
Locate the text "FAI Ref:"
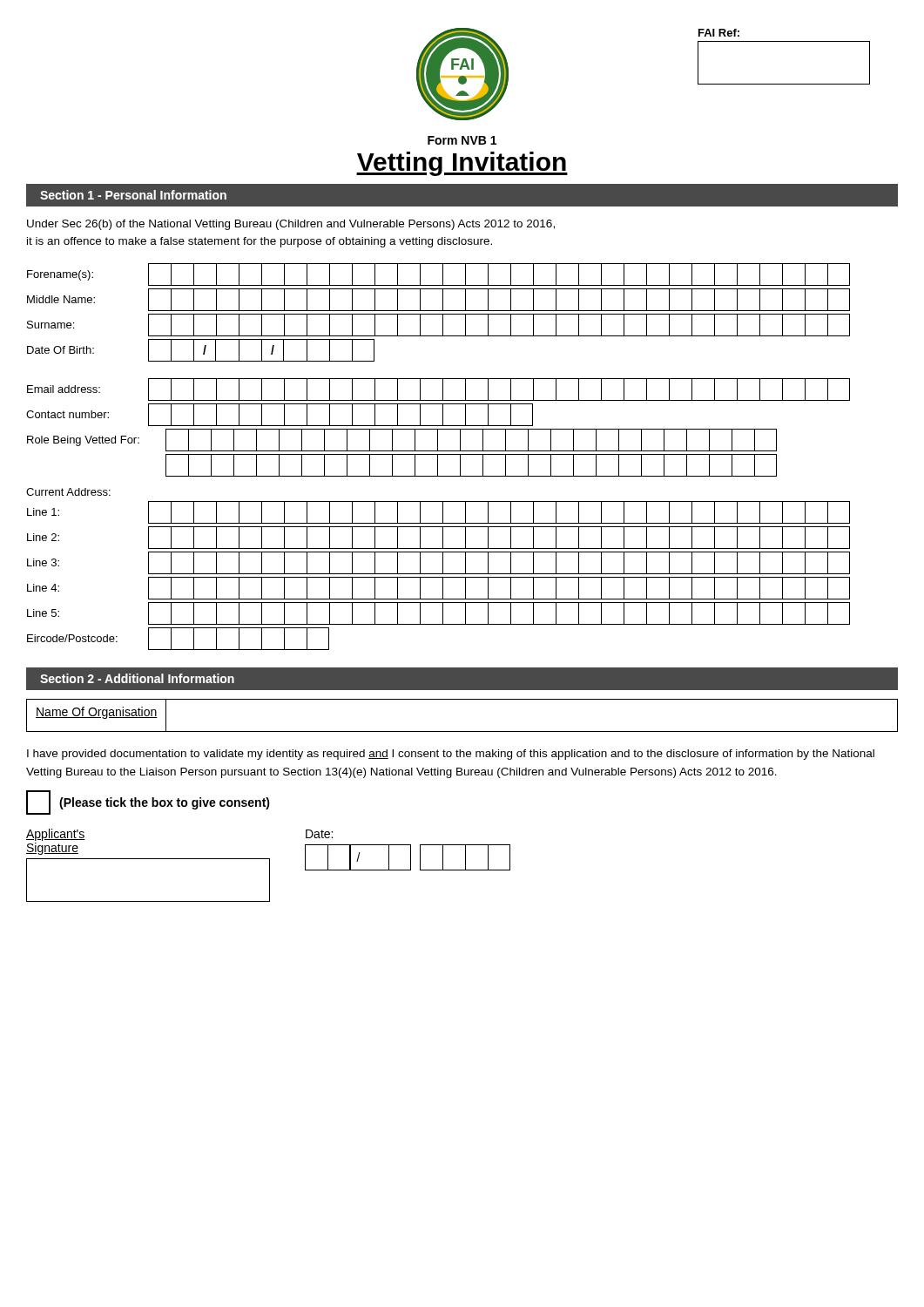[719, 33]
